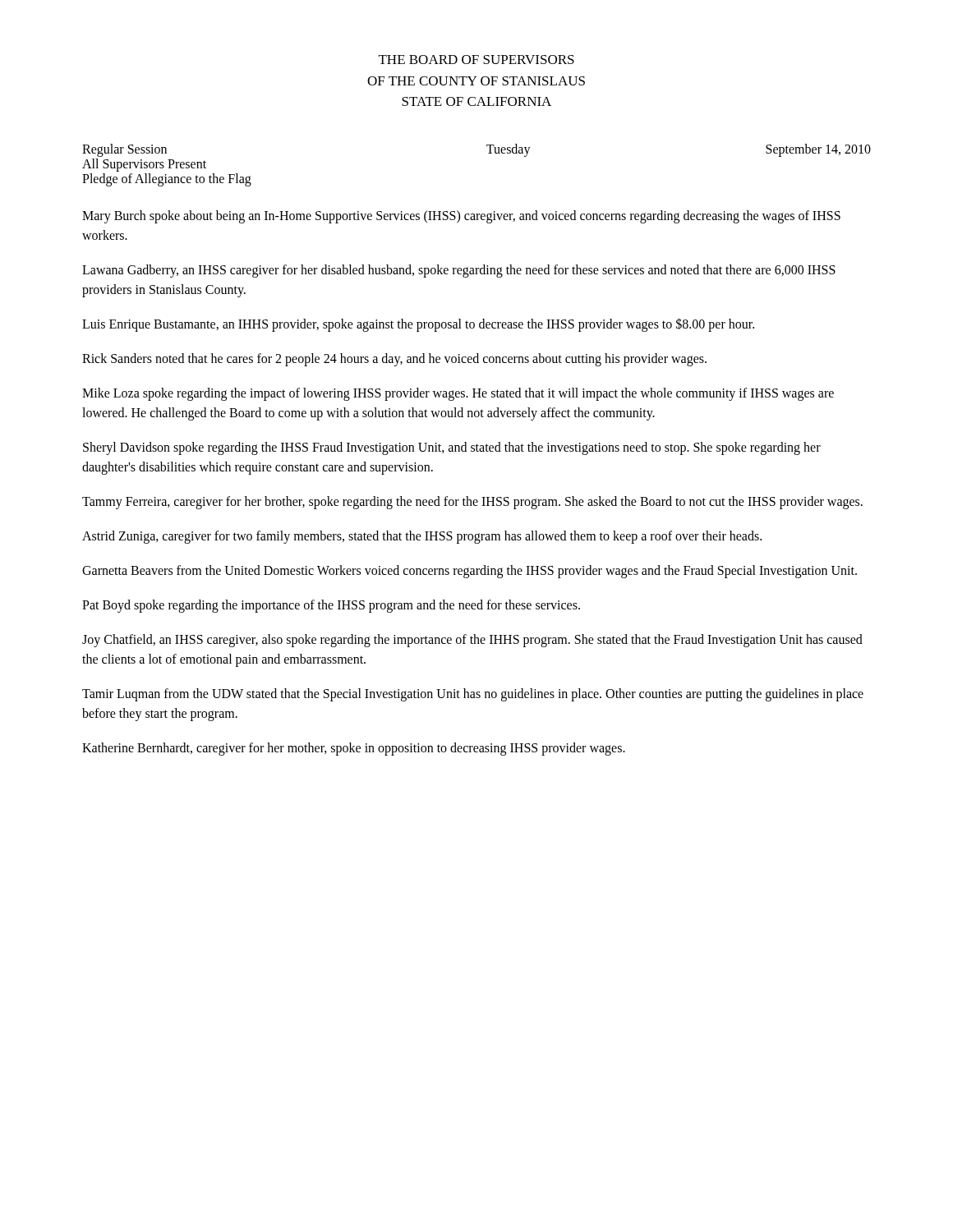
Task: Click the passage that begins "Joy Chatfield, an IHSS caregiver, also spoke"
Action: click(472, 649)
